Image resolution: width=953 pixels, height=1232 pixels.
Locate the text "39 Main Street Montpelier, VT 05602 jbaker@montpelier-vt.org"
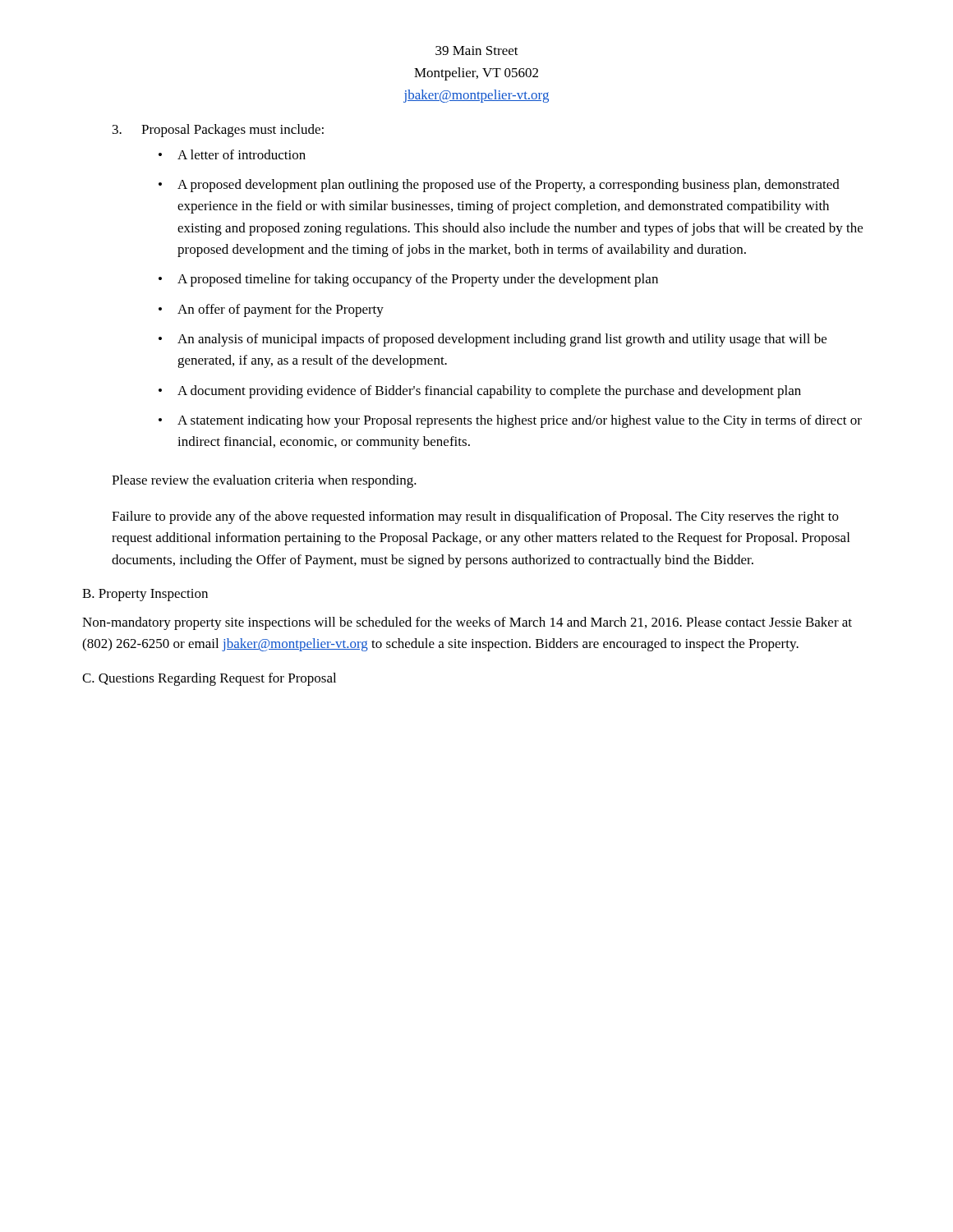(476, 73)
